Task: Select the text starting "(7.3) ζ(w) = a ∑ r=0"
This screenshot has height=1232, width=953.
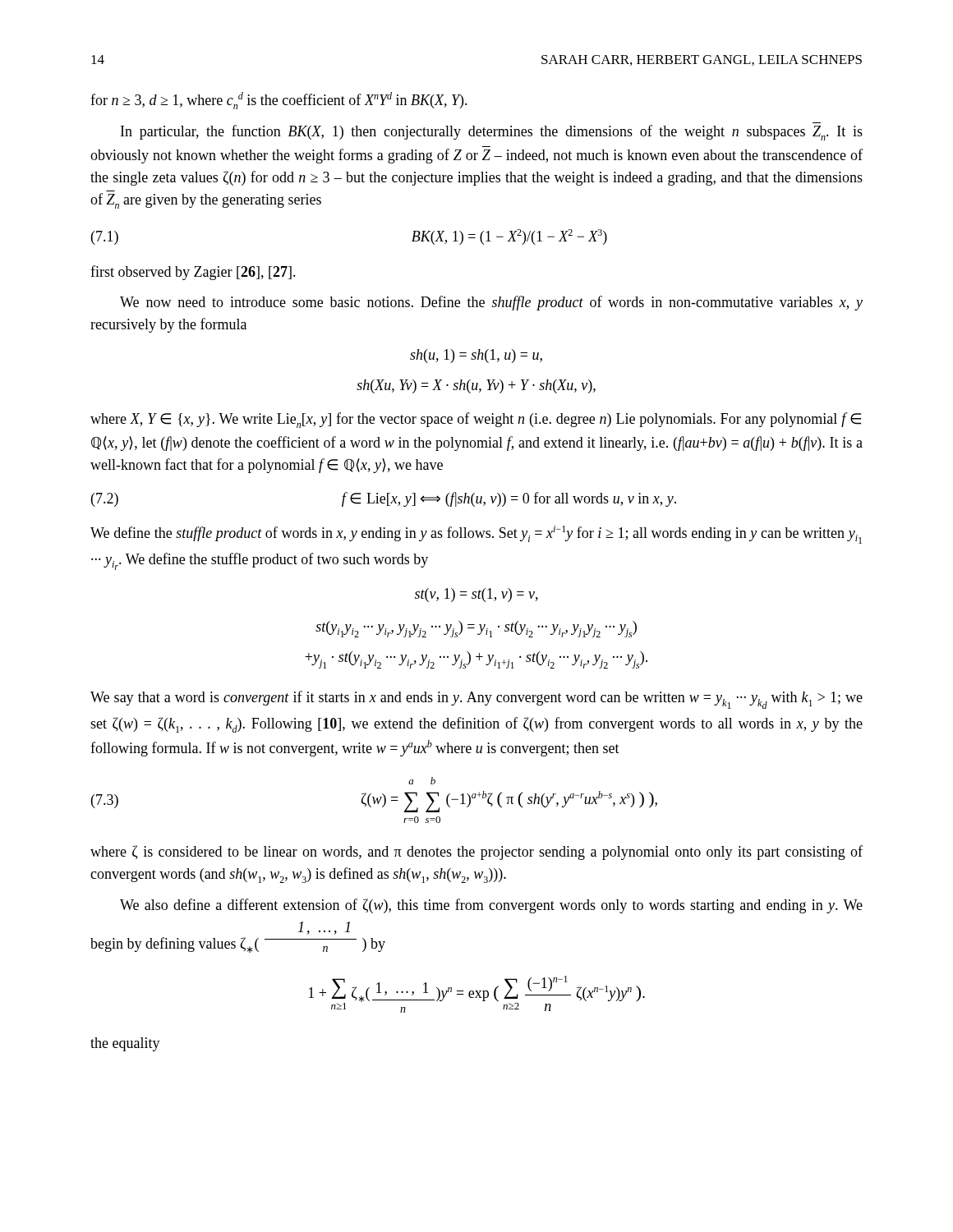Action: coord(476,800)
